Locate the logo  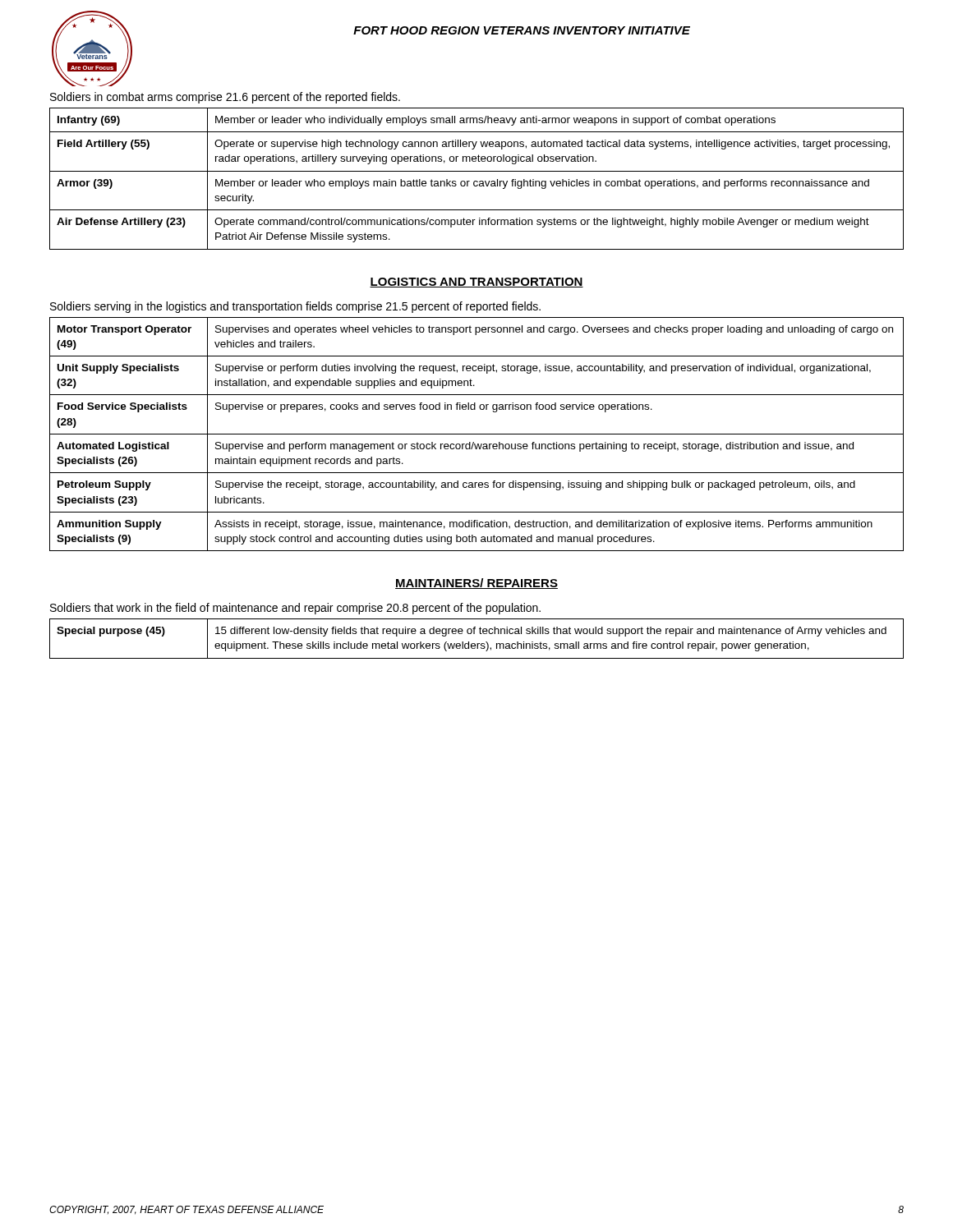(94, 47)
